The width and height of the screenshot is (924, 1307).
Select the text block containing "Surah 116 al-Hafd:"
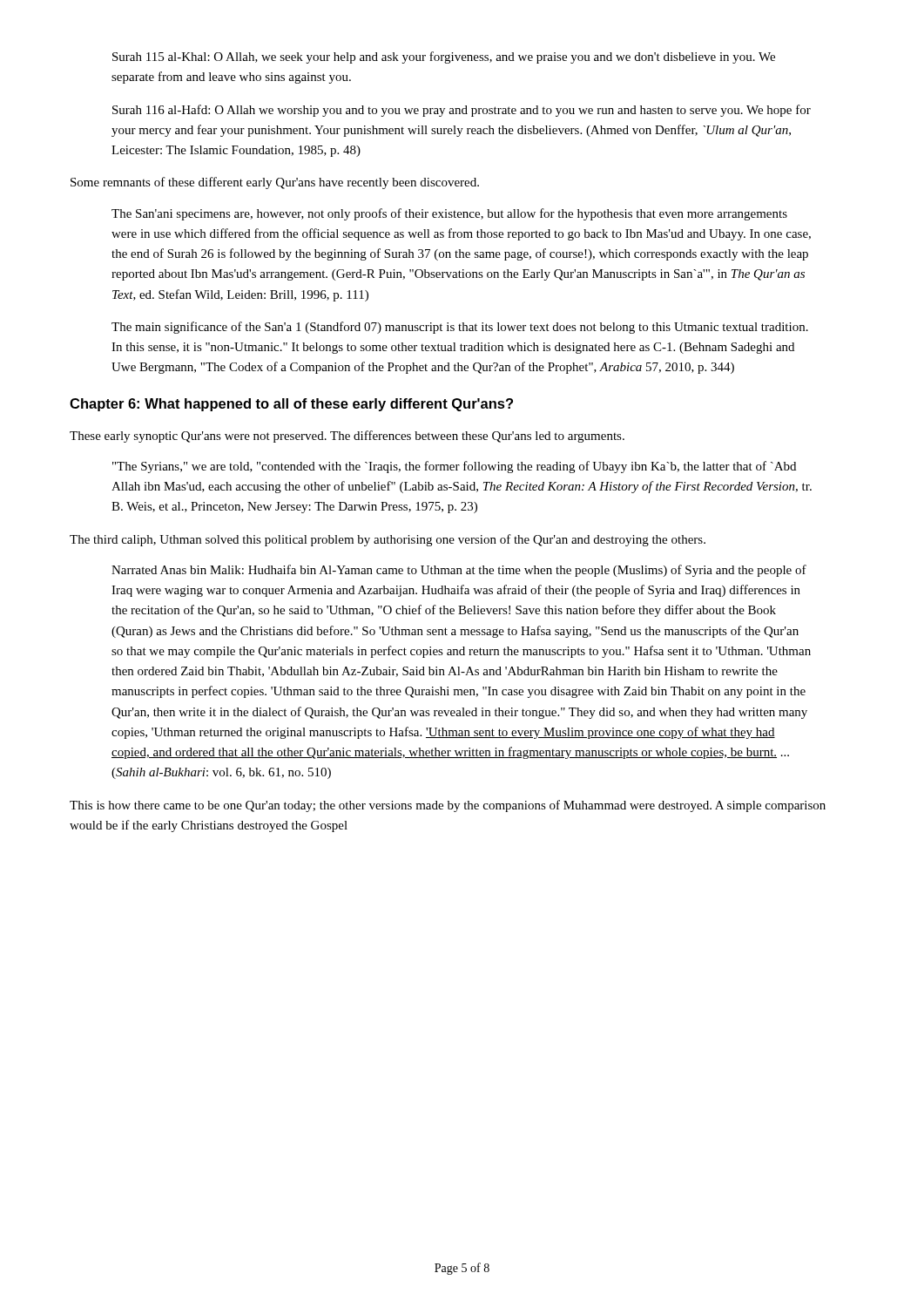click(461, 130)
